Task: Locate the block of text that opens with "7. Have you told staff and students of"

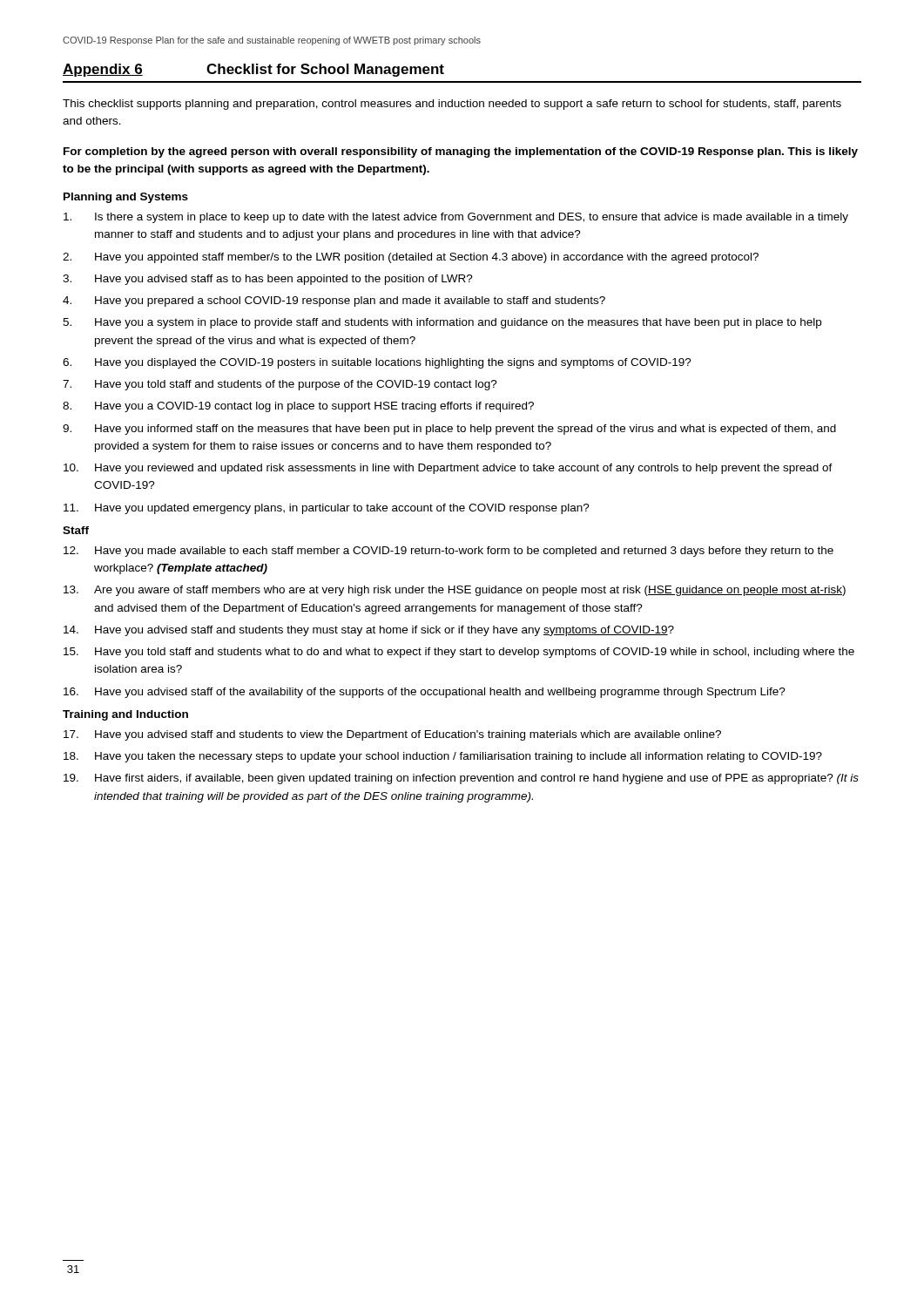Action: [462, 384]
